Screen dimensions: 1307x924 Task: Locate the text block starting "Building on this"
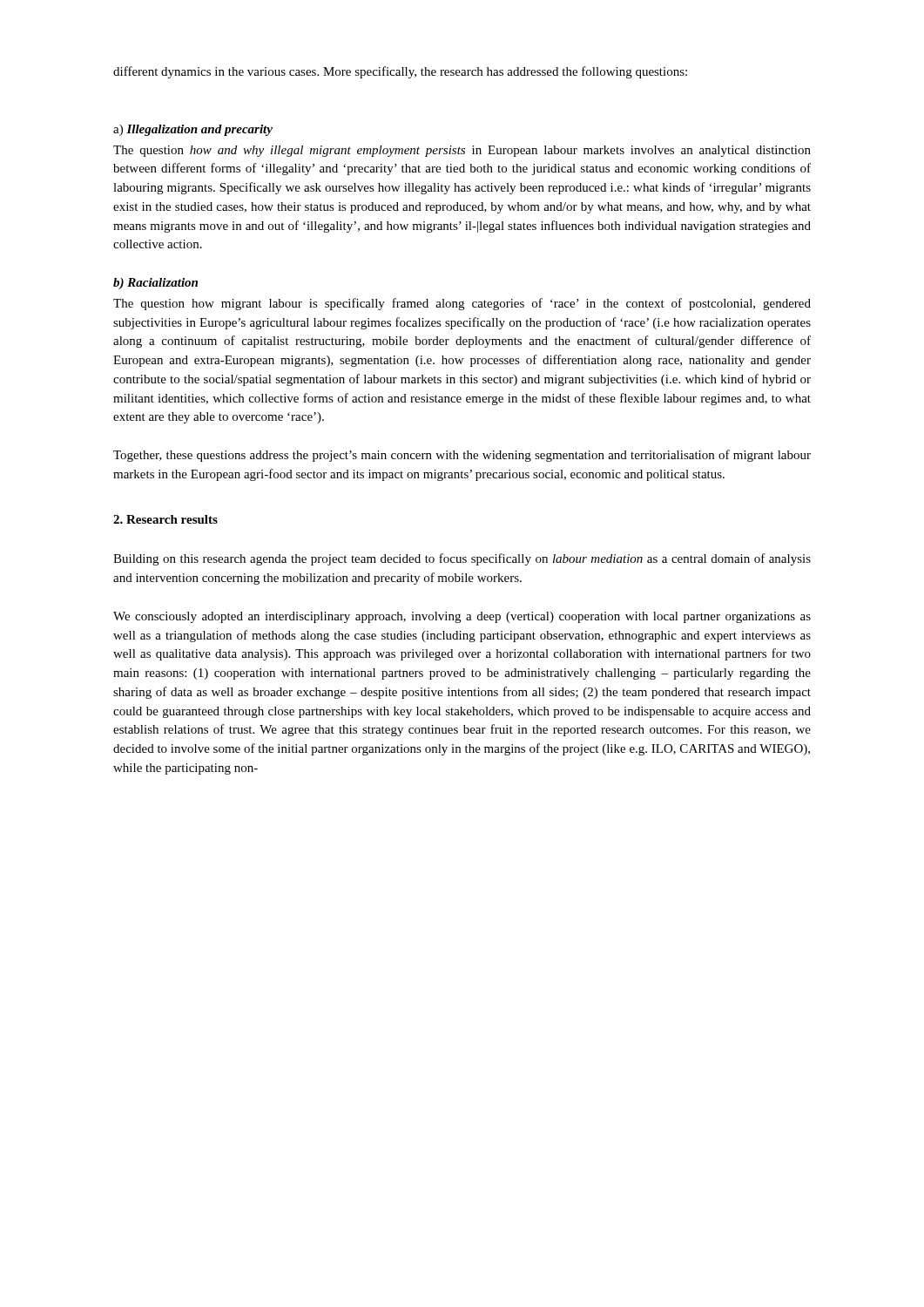[462, 569]
